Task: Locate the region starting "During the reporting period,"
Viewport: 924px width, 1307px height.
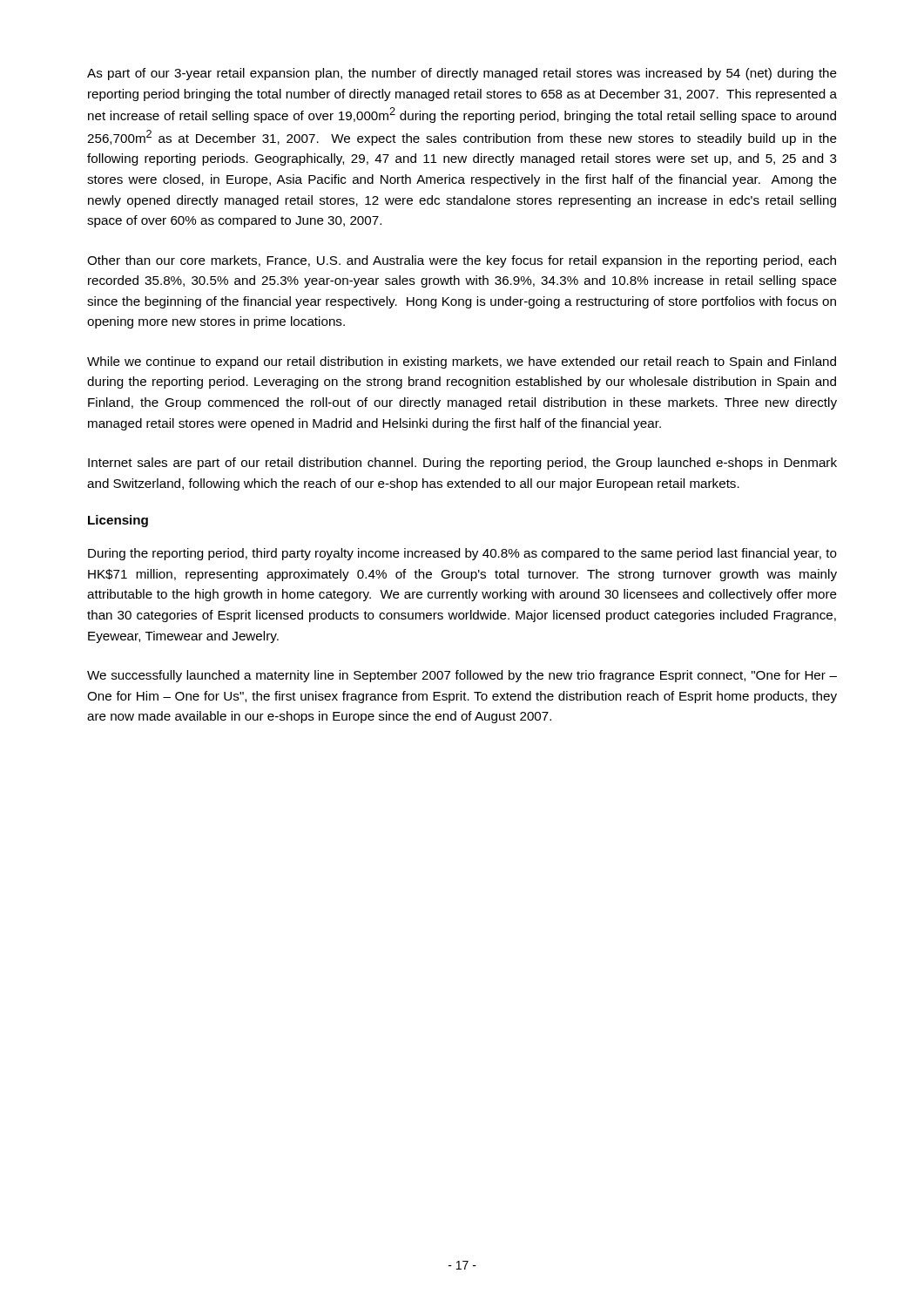Action: tap(462, 594)
